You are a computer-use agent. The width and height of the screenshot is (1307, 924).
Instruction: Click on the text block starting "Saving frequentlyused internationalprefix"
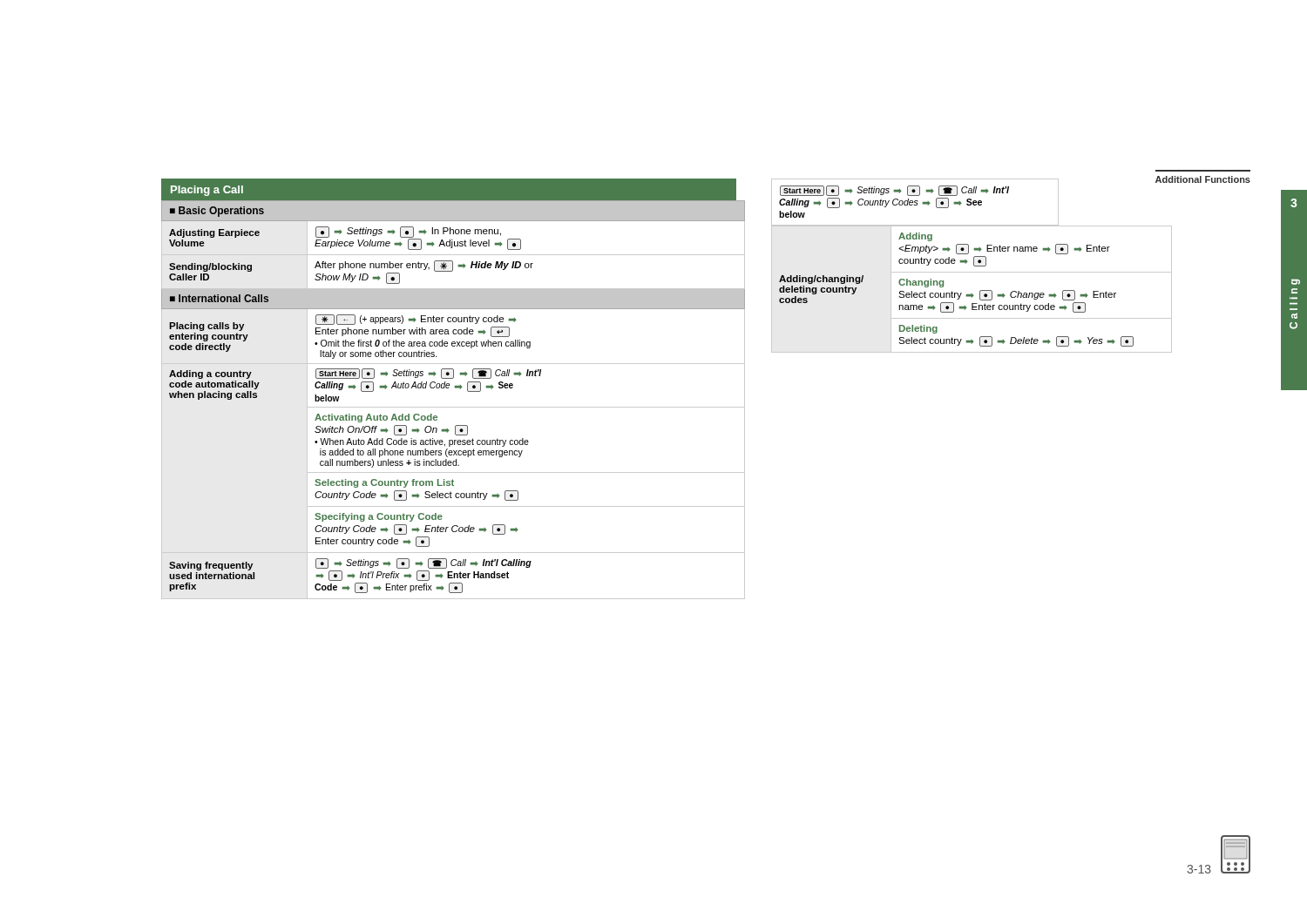point(212,576)
